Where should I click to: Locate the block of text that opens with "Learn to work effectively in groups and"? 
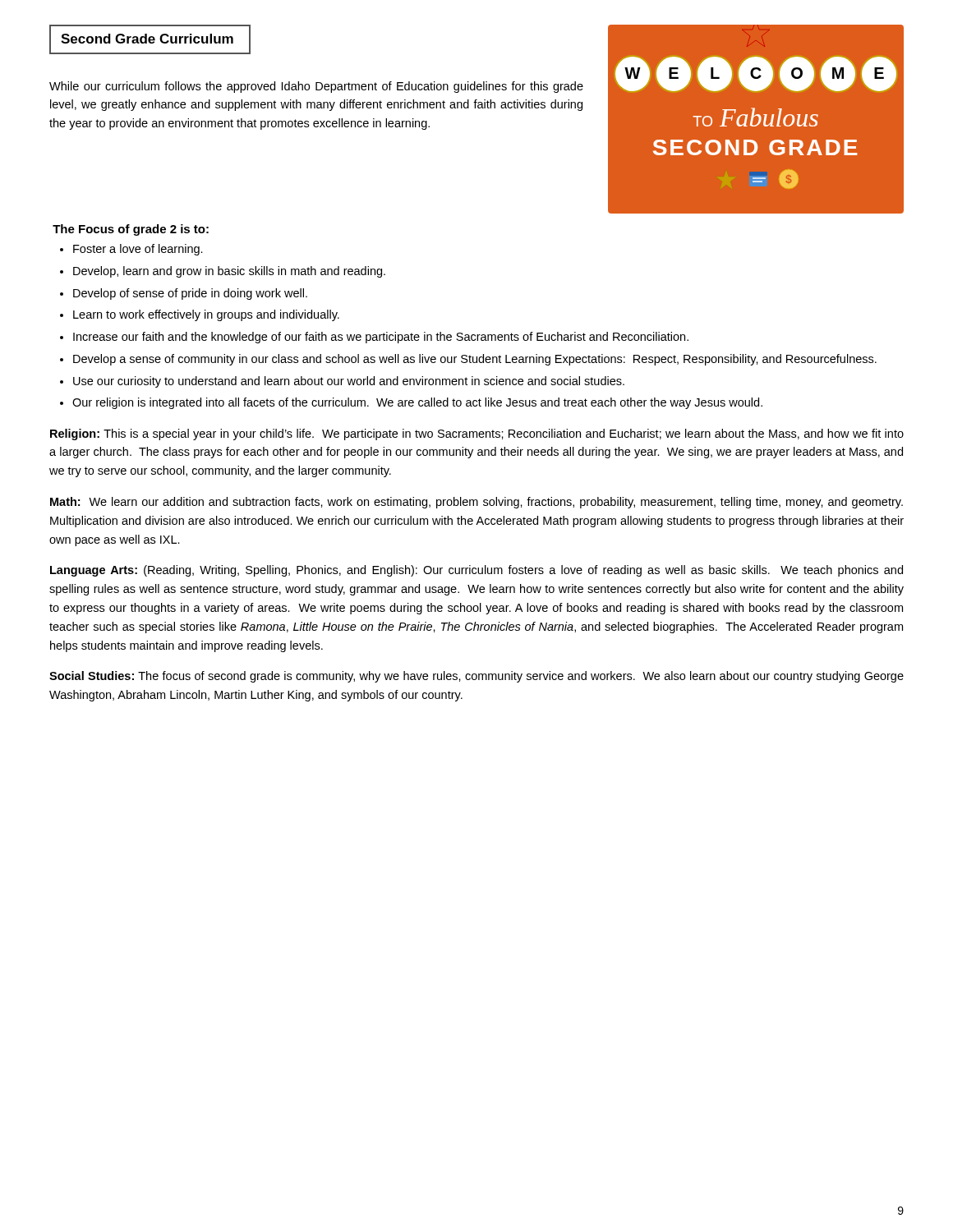click(206, 315)
